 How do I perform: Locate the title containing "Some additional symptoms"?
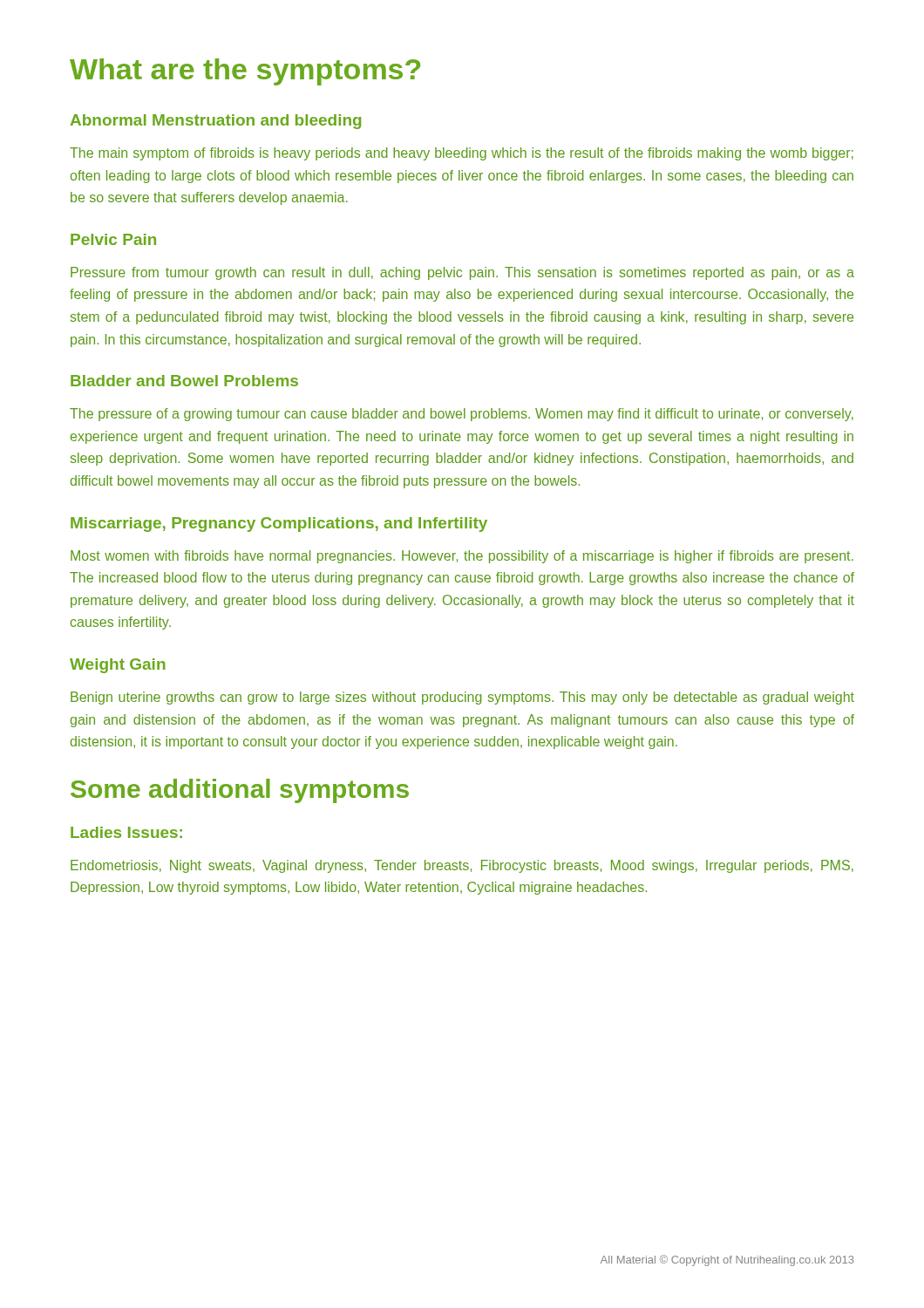[x=240, y=788]
